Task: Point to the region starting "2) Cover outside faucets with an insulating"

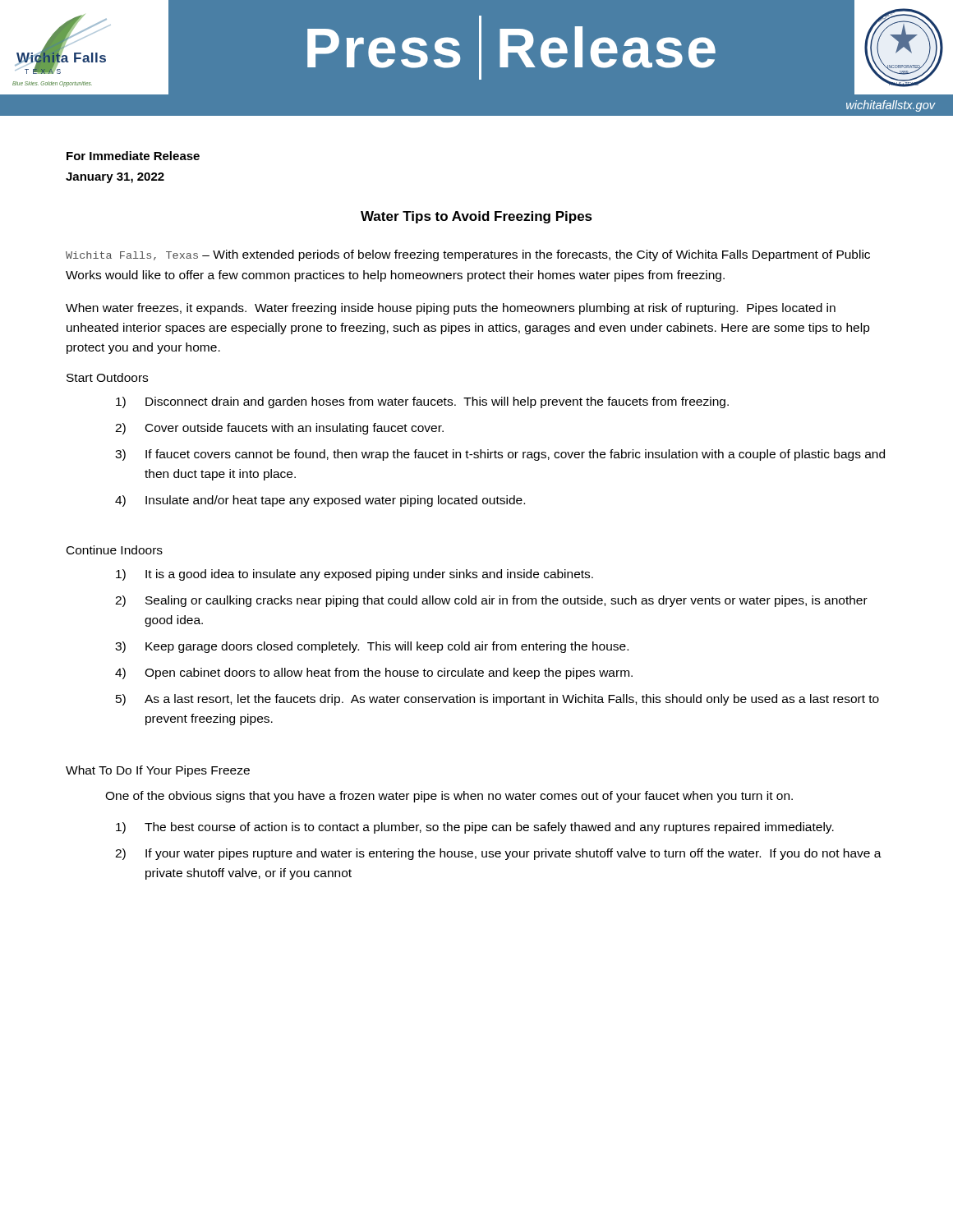Action: coord(279,429)
